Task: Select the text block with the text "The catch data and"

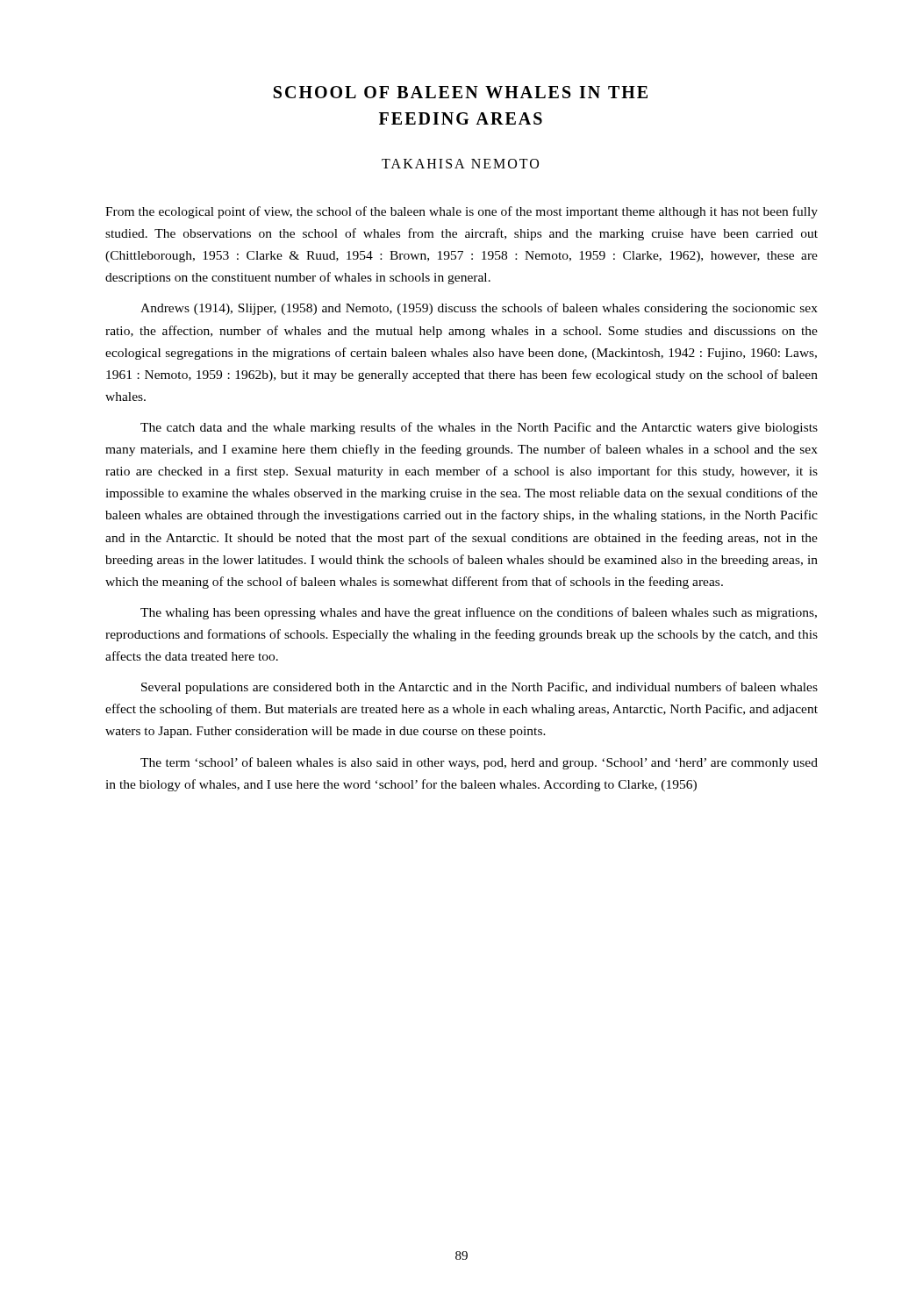Action: 462,504
